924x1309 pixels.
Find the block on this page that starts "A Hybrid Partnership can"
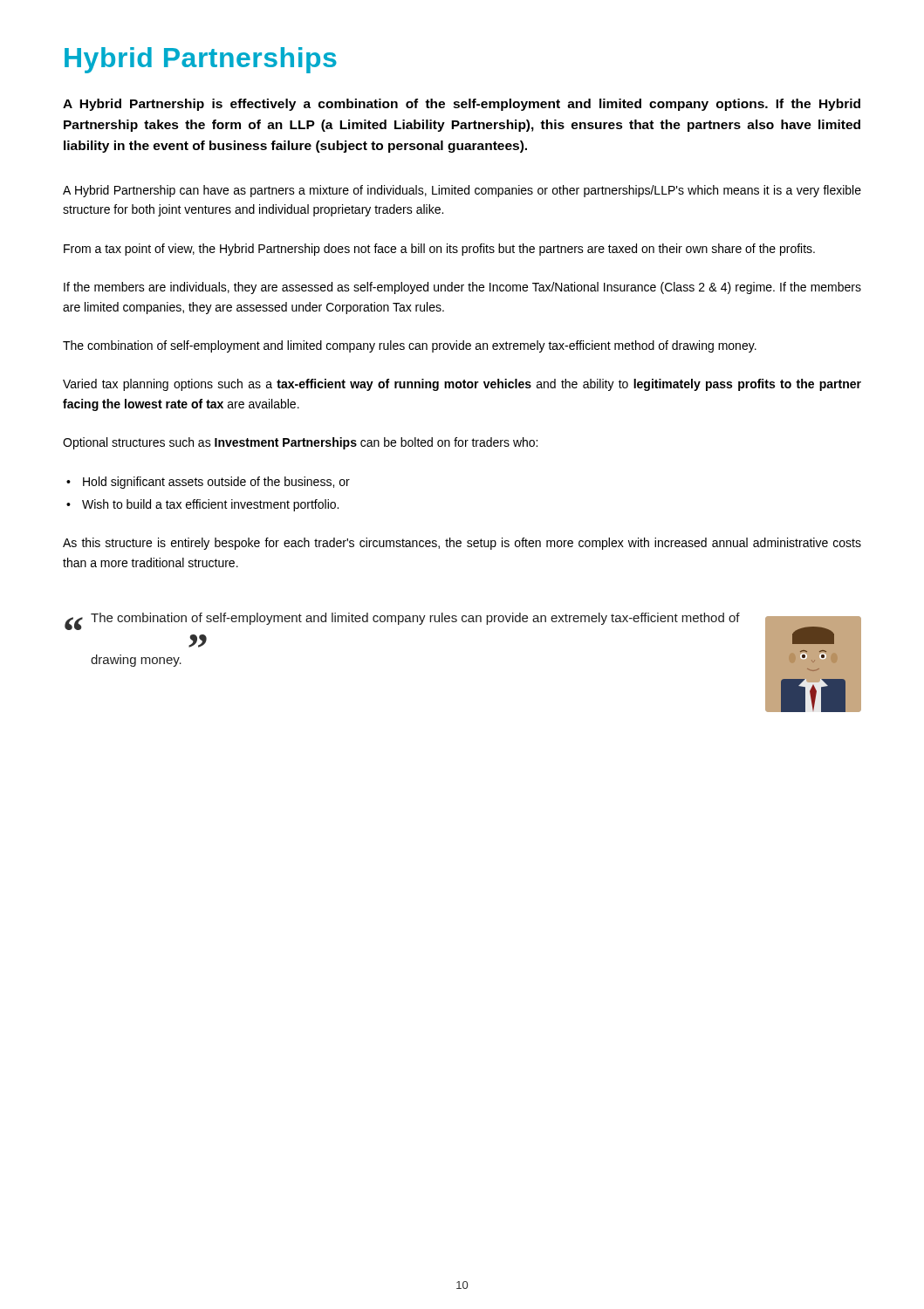click(x=462, y=200)
